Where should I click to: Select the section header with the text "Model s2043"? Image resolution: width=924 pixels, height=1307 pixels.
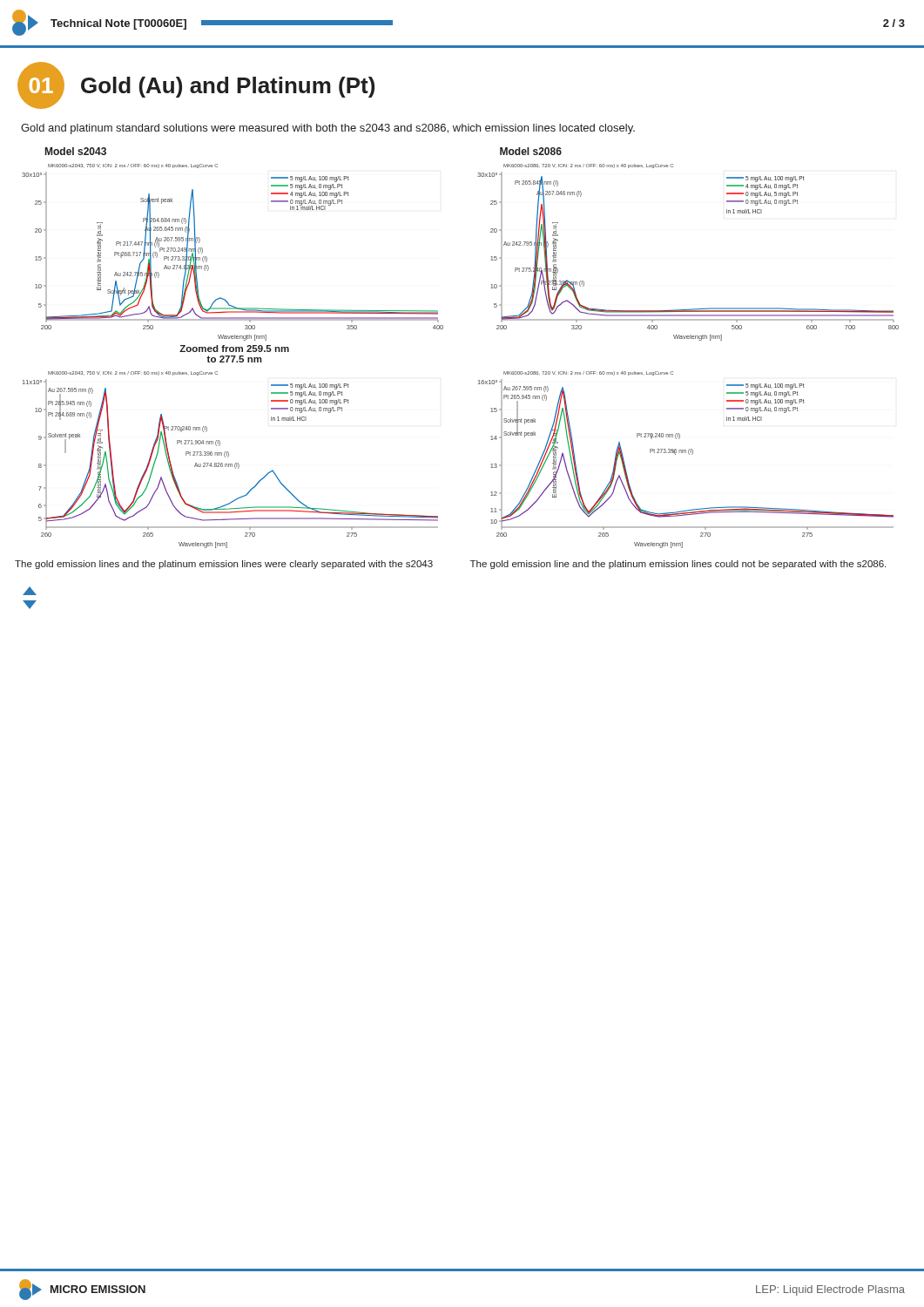point(75,151)
